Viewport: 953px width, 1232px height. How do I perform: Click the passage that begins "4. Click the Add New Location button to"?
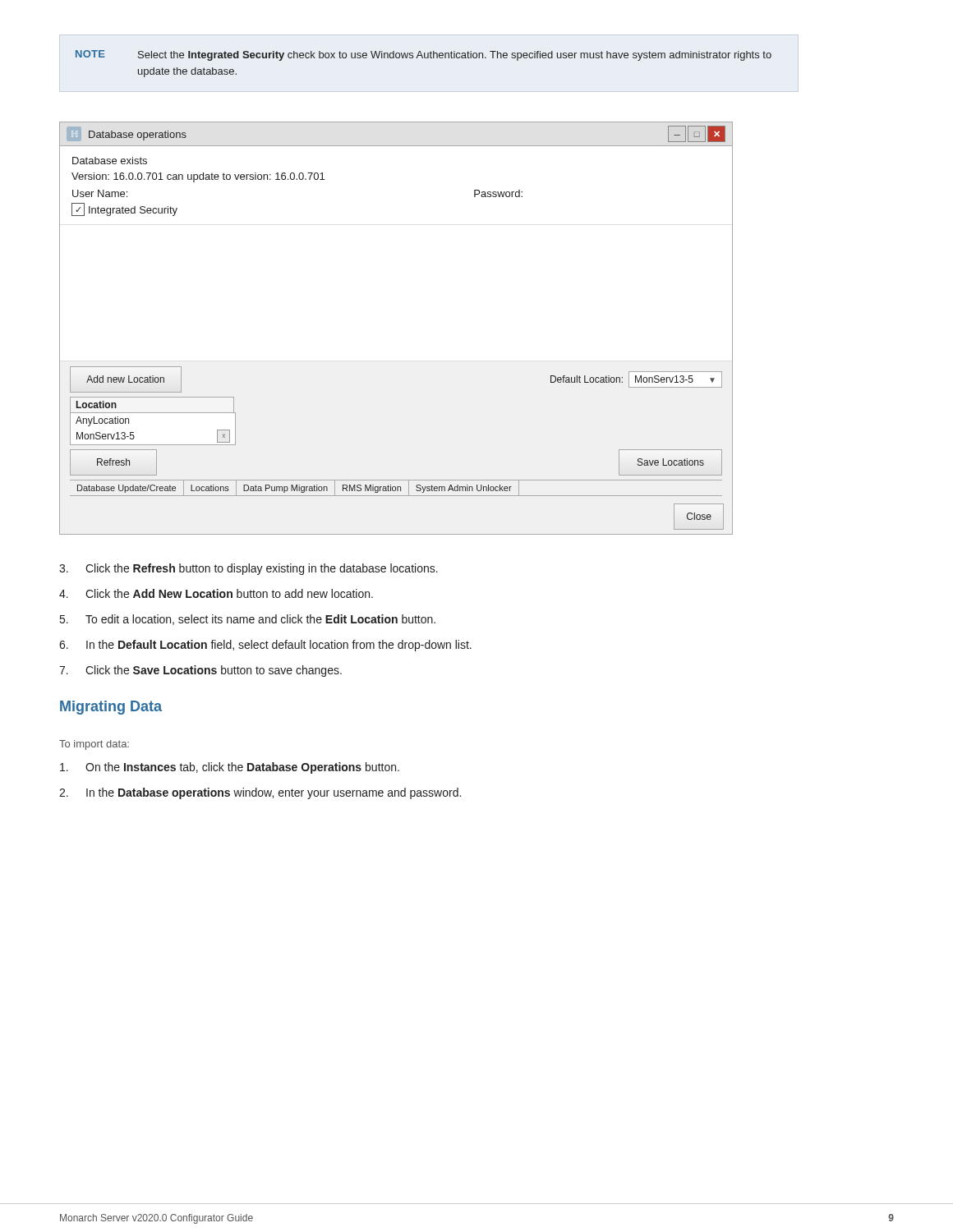click(216, 594)
